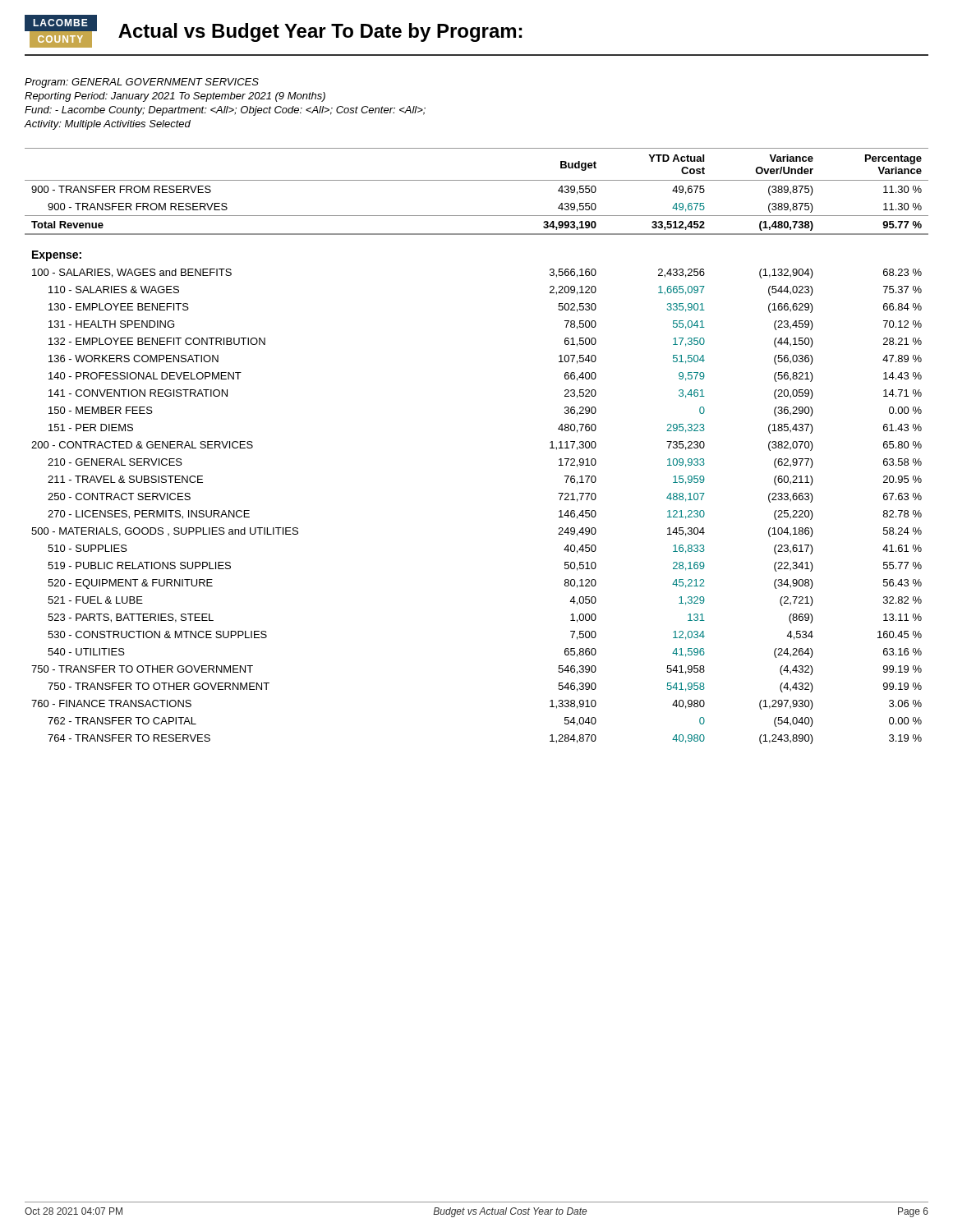Find the text block containing "Fund: - Lacombe County;"
This screenshot has height=1232, width=953.
pyautogui.click(x=225, y=110)
